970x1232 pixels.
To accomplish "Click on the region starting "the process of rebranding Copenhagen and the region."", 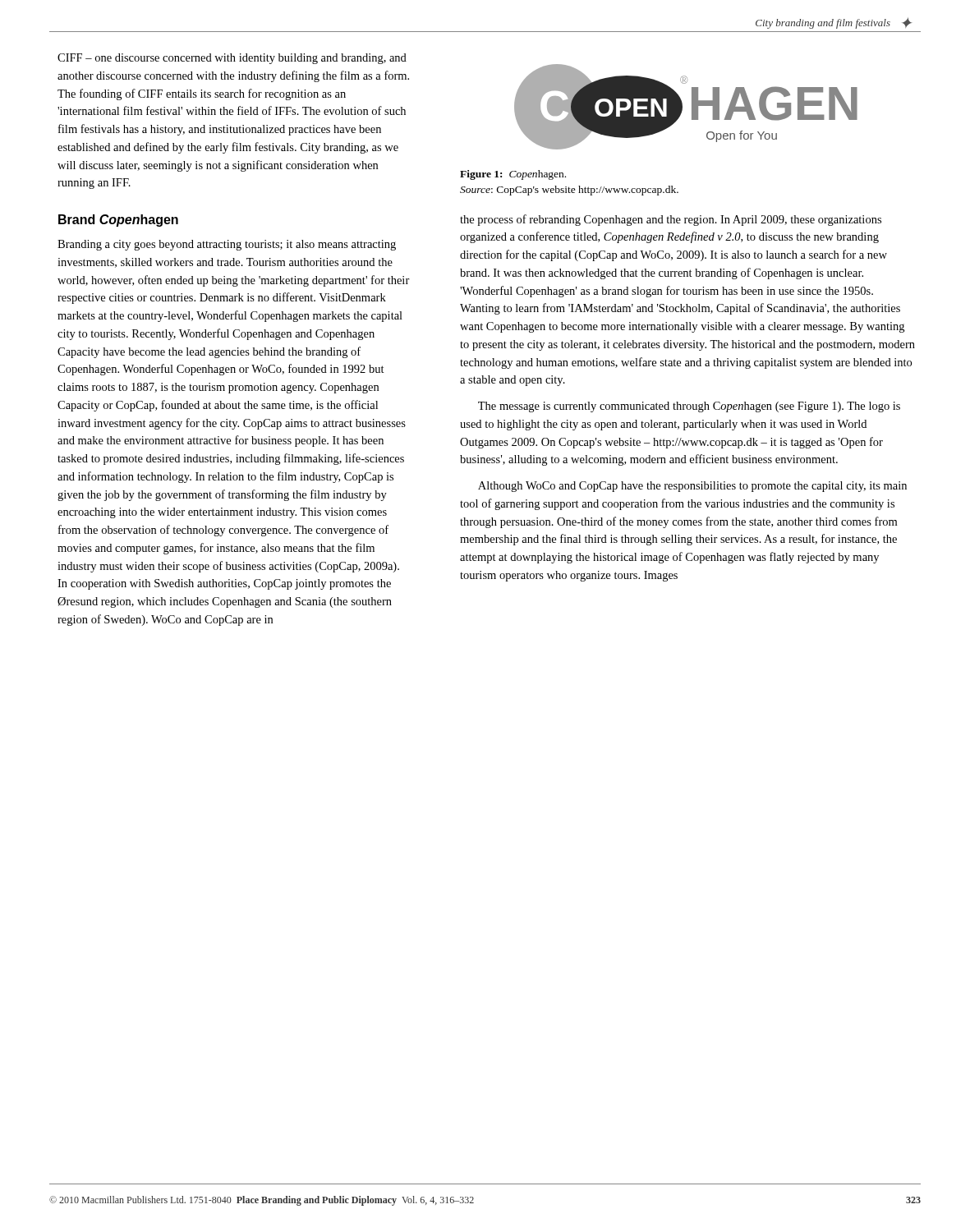I will 688,398.
